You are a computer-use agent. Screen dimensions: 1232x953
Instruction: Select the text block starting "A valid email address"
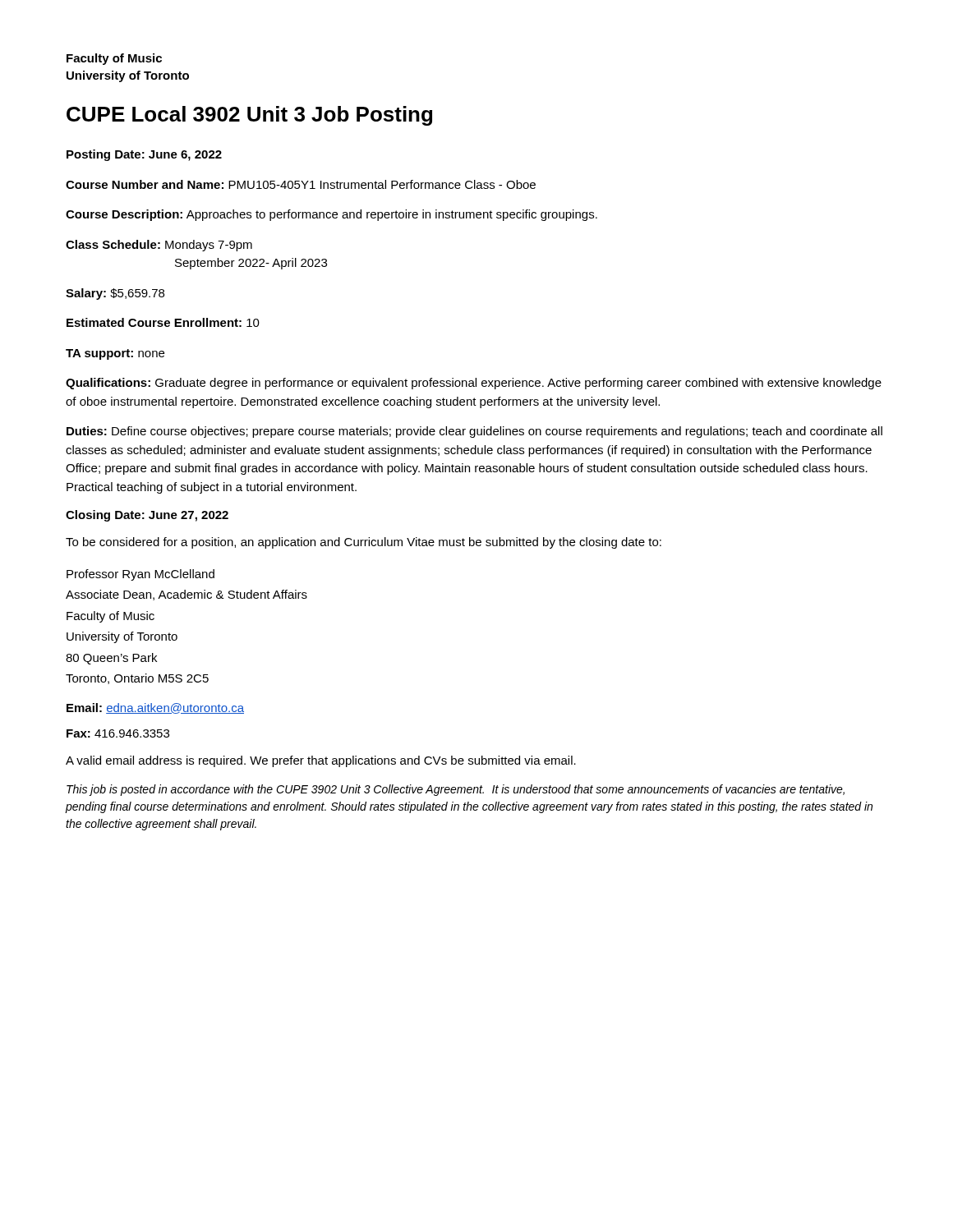click(321, 760)
